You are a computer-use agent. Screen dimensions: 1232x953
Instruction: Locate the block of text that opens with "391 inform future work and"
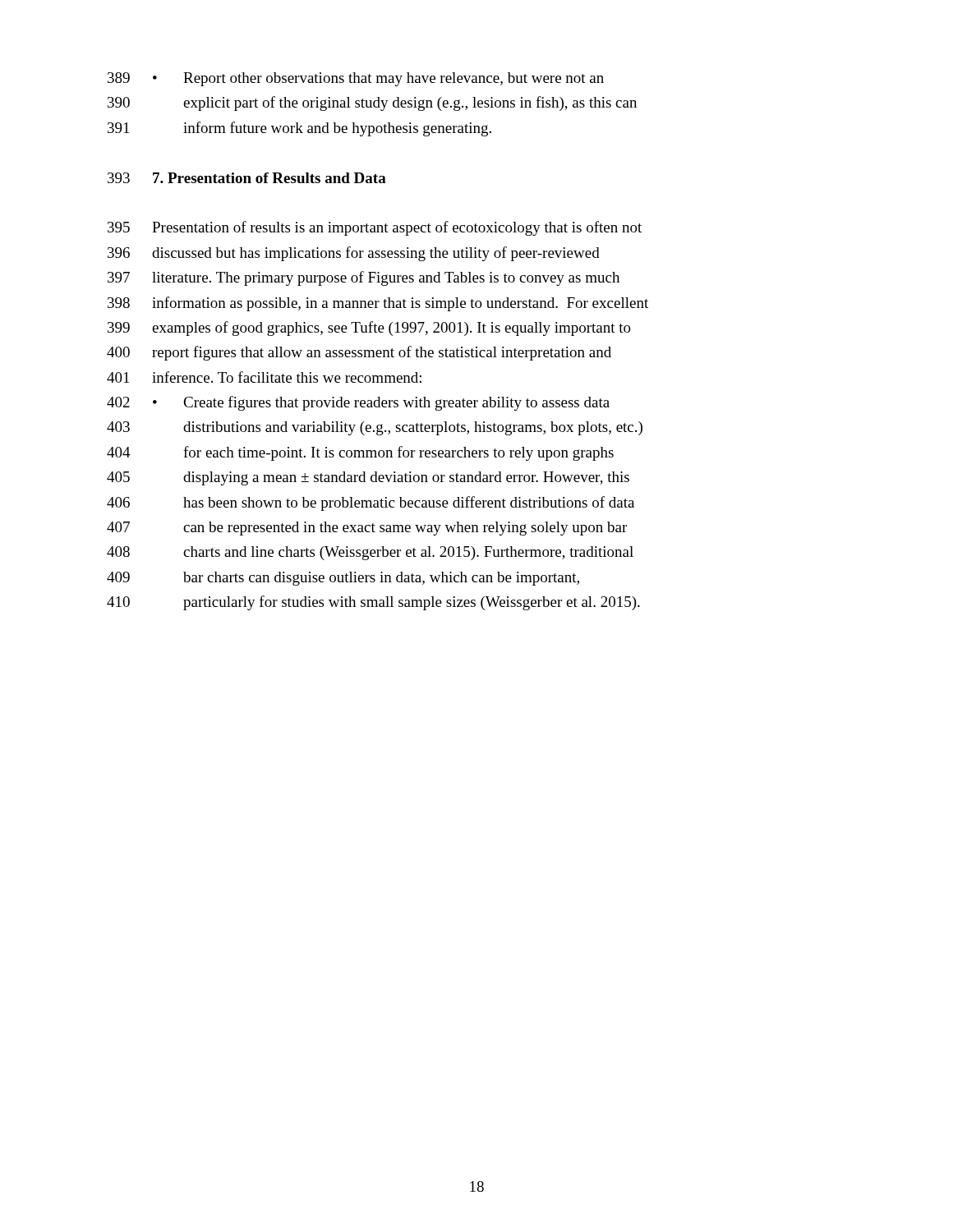pyautogui.click(x=489, y=128)
